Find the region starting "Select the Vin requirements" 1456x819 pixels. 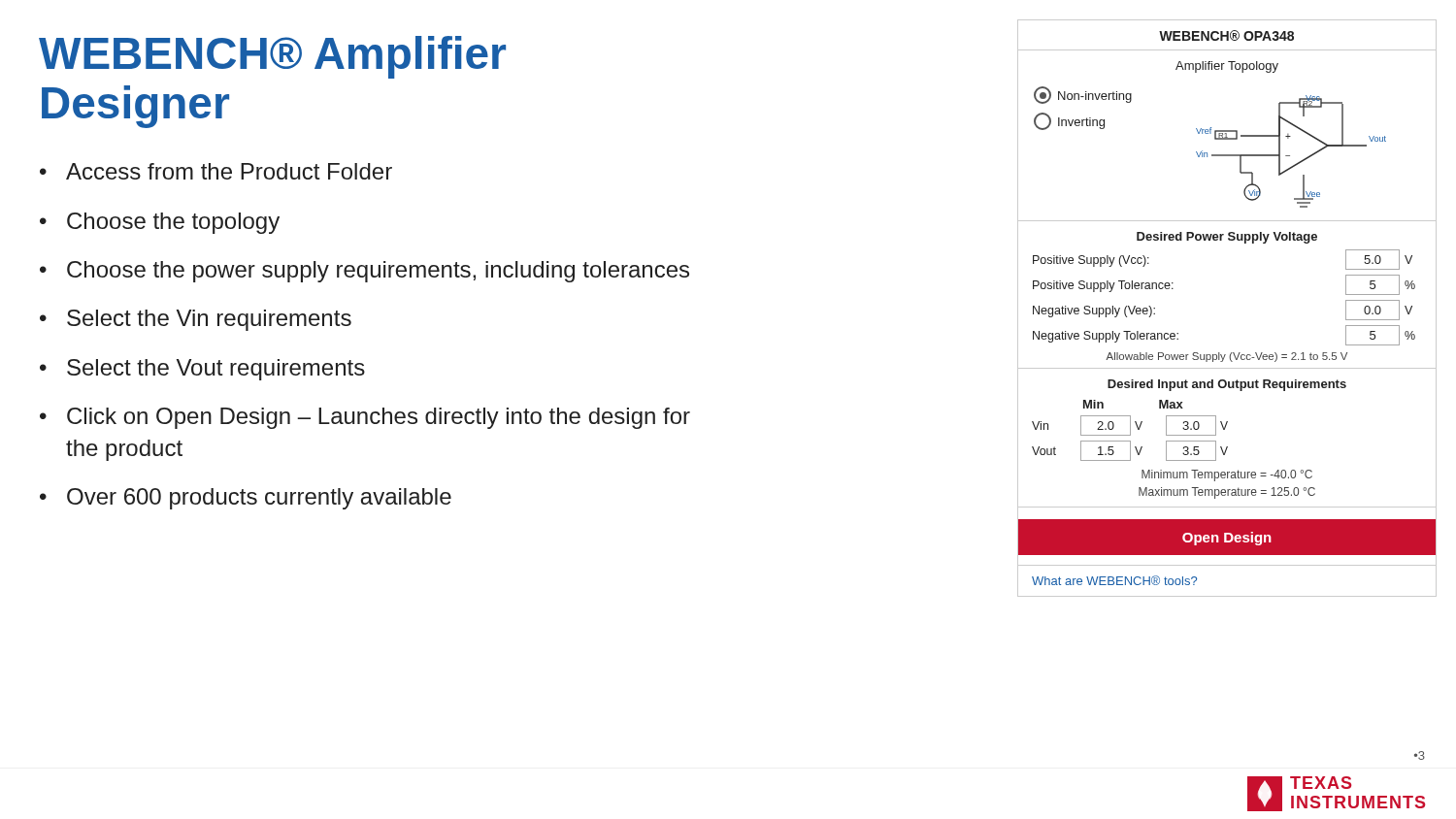pos(209,318)
